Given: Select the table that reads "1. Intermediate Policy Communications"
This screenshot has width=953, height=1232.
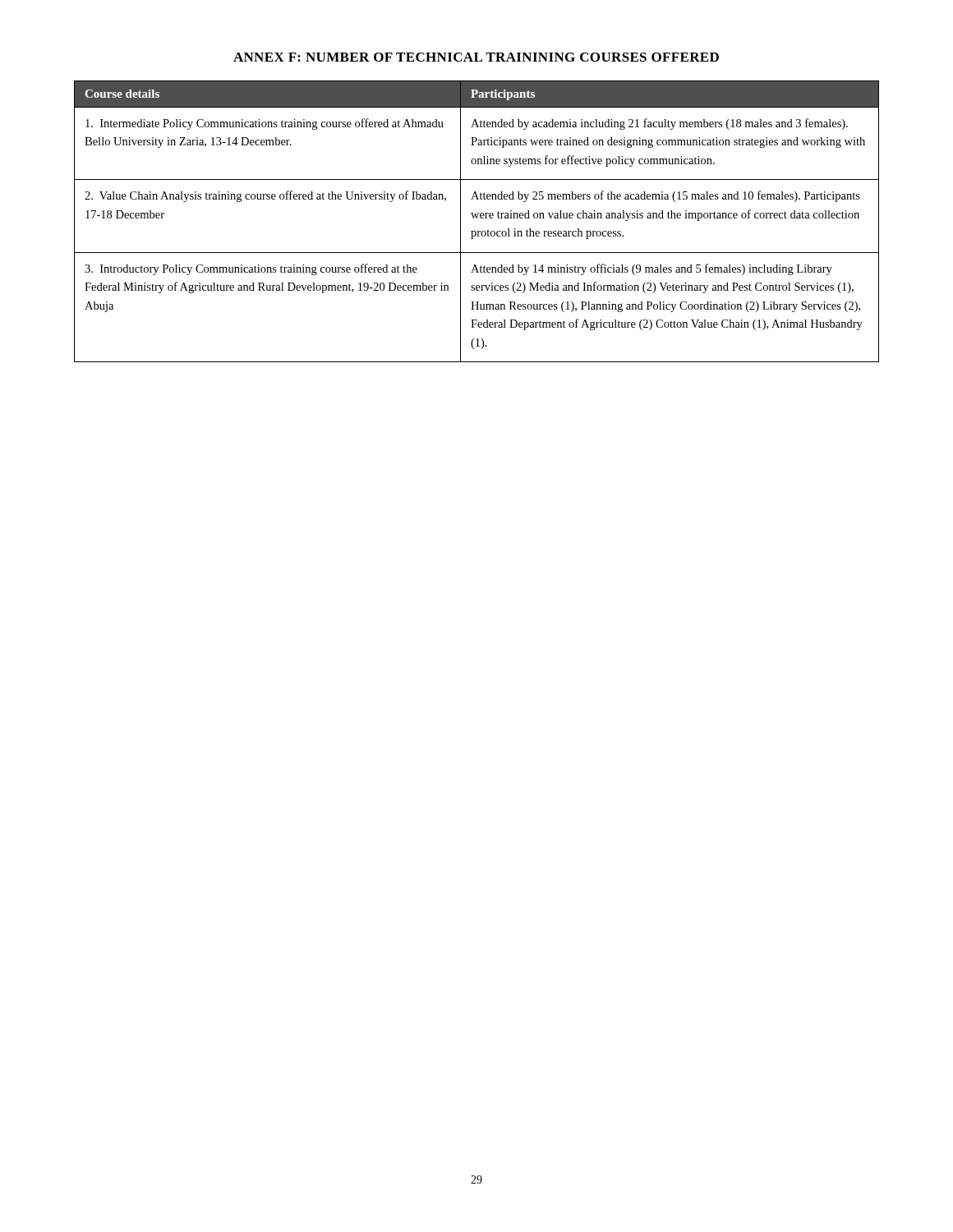Looking at the screenshot, I should (476, 221).
